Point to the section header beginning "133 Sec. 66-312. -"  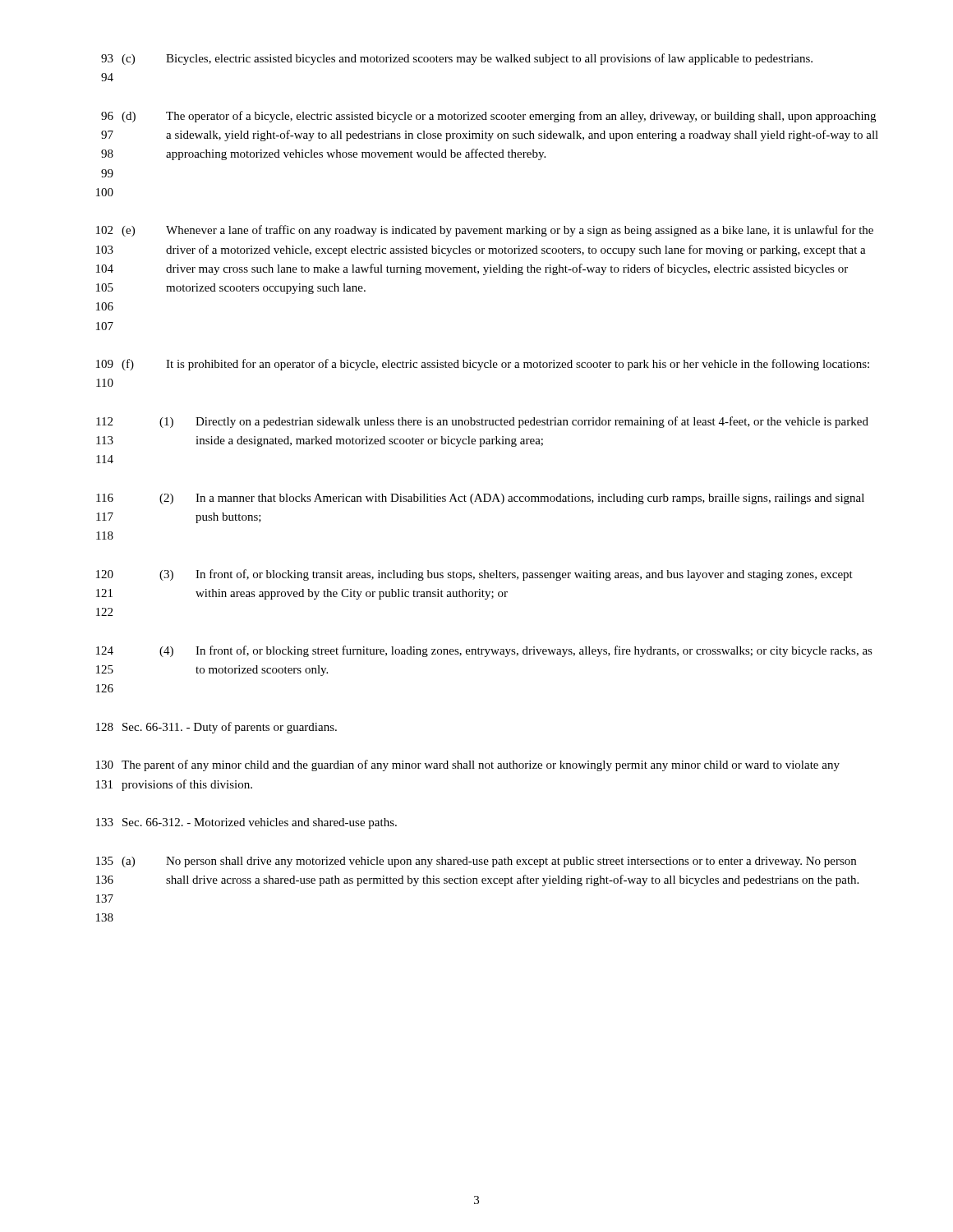(246, 823)
